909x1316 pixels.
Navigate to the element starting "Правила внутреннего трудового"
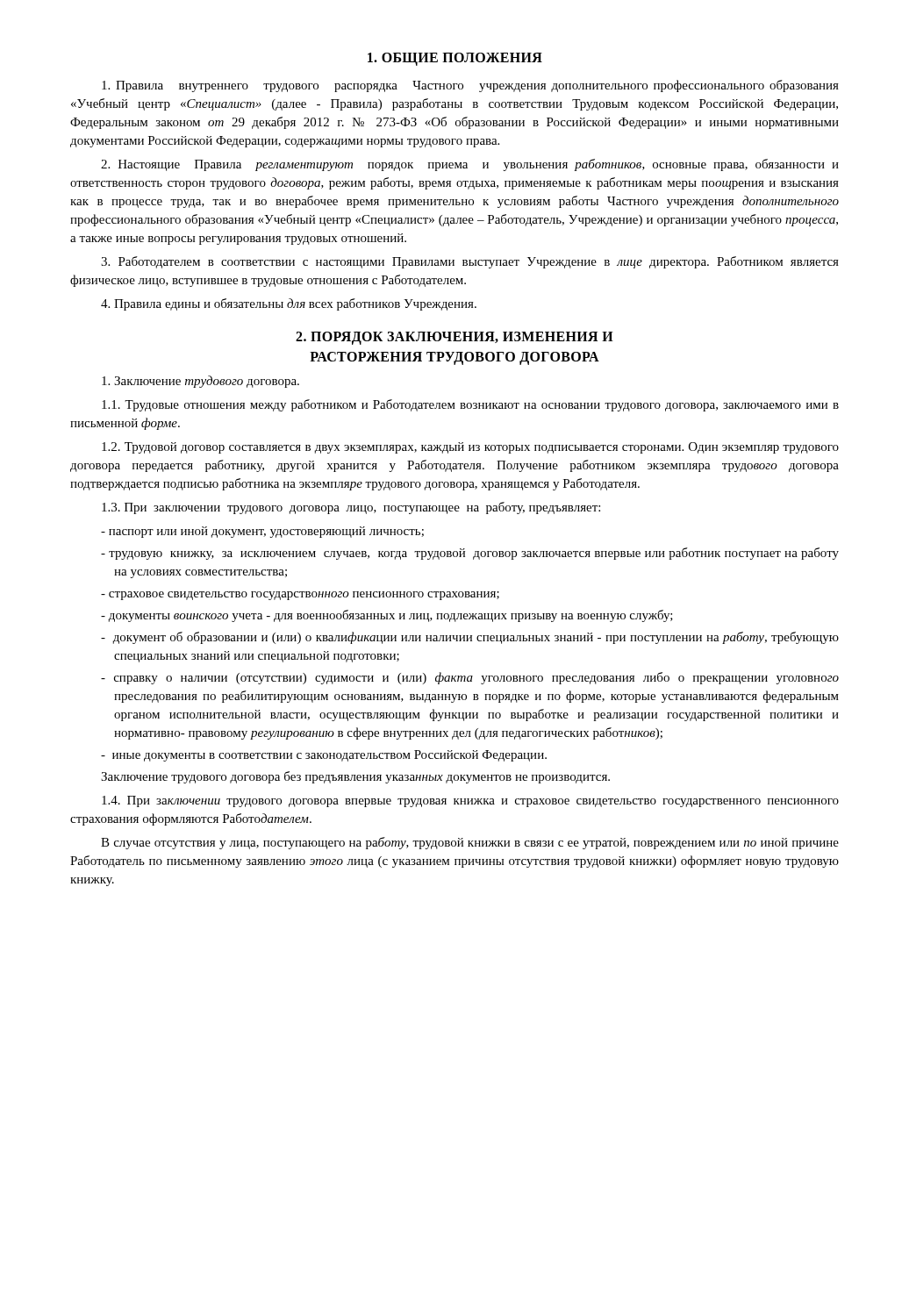pyautogui.click(x=454, y=113)
